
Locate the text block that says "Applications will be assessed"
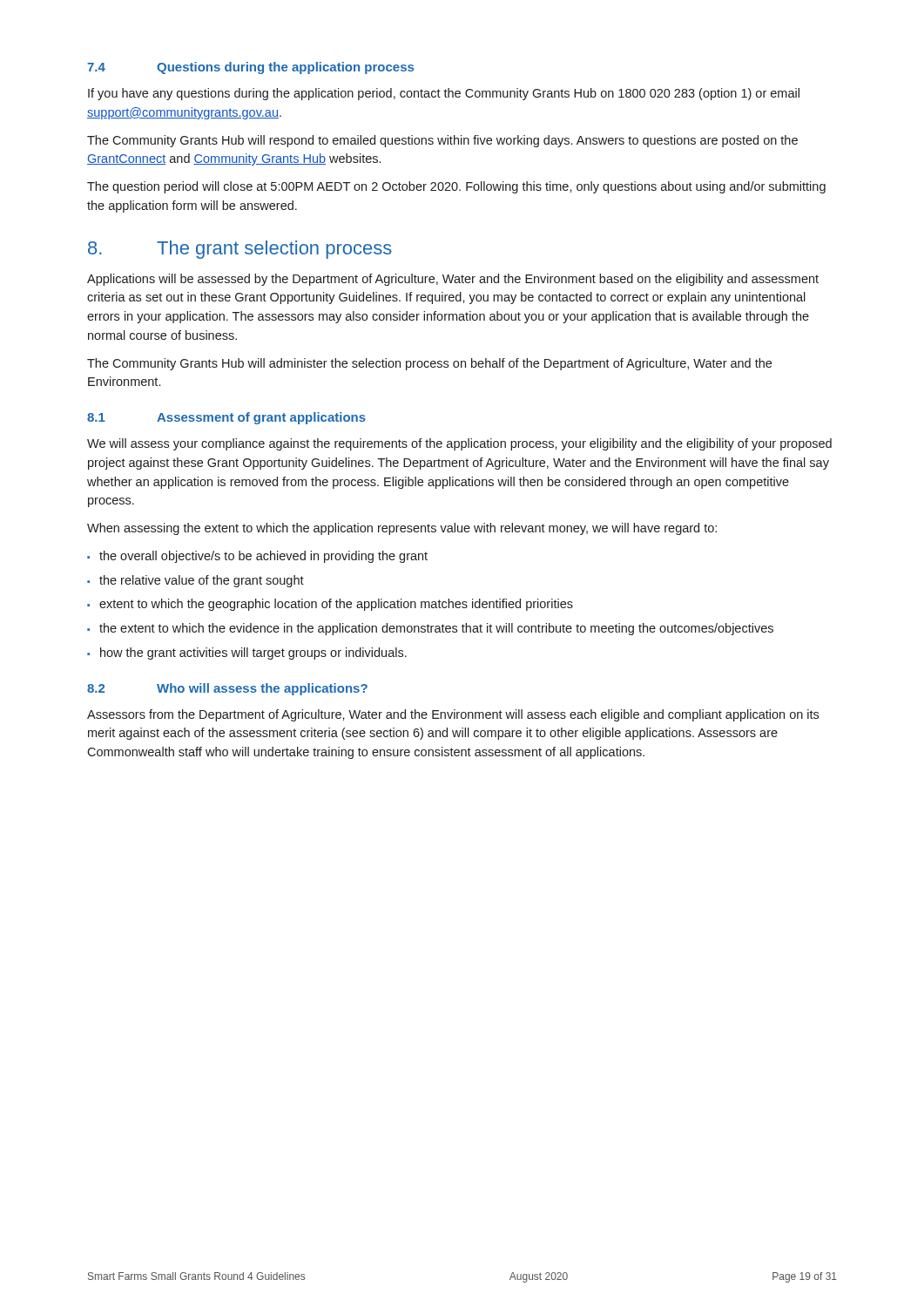tap(462, 308)
